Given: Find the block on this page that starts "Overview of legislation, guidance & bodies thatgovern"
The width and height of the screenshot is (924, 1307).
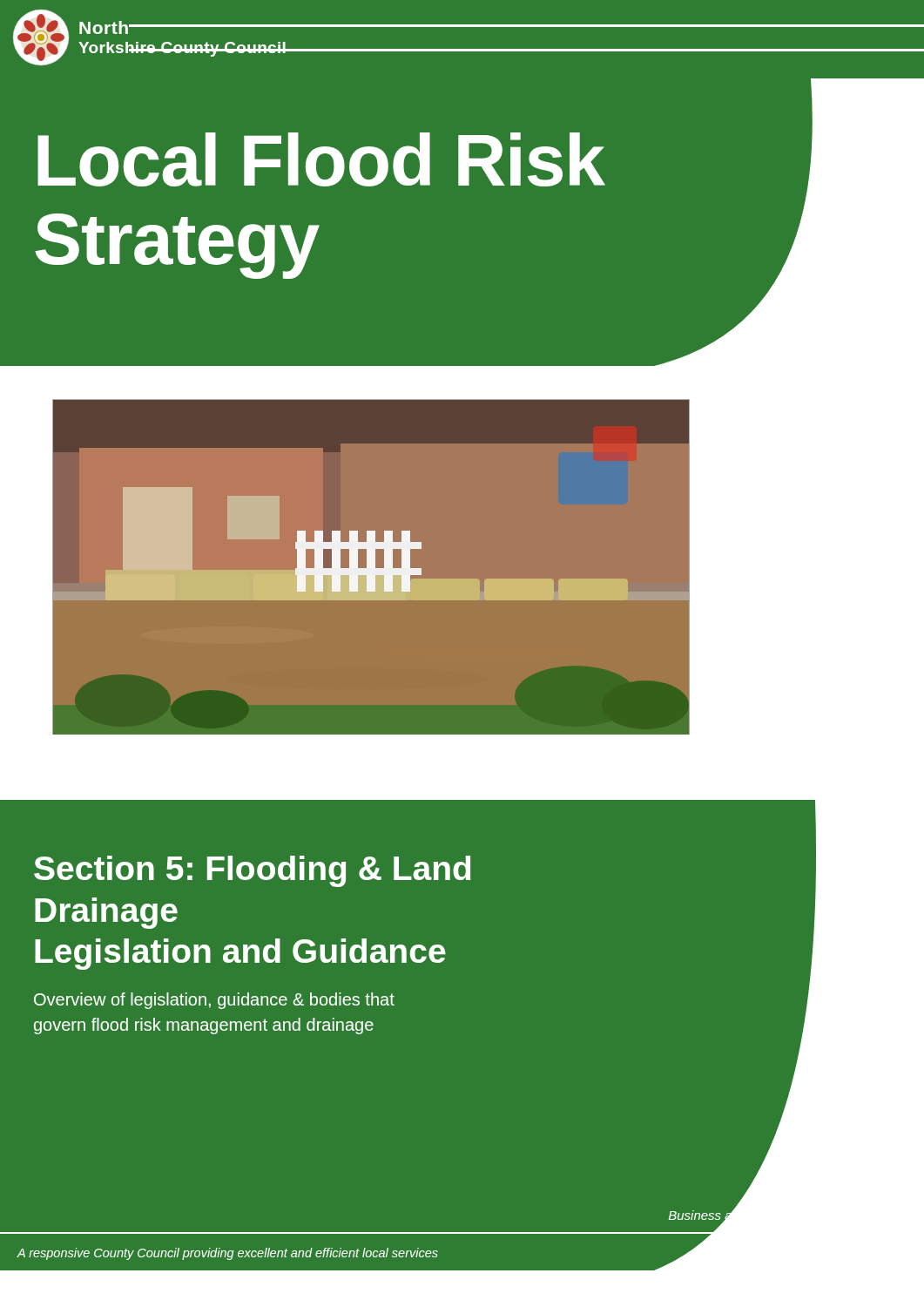Looking at the screenshot, I should pyautogui.click(x=214, y=1012).
